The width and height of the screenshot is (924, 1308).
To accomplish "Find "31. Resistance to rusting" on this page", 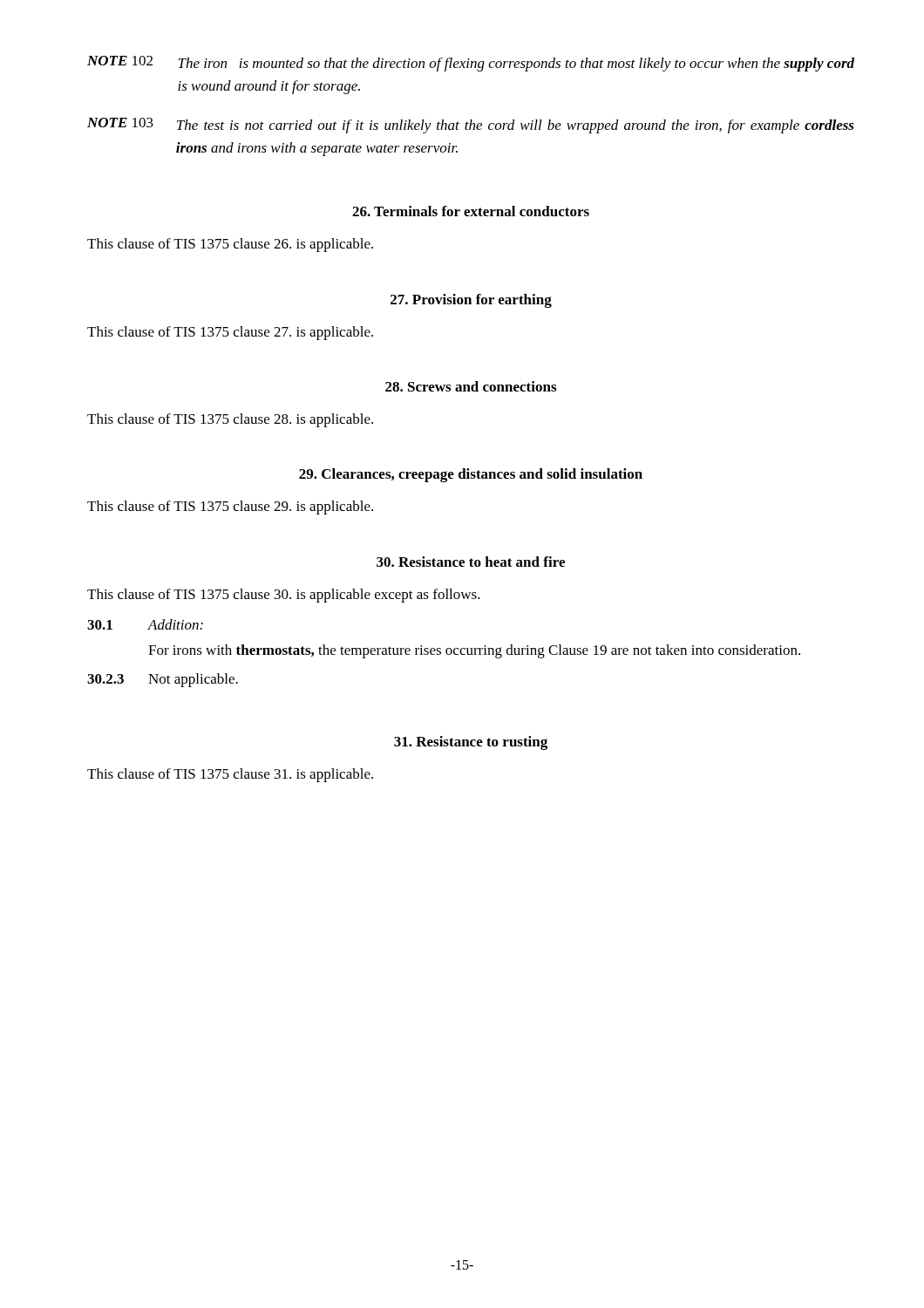I will [x=471, y=742].
